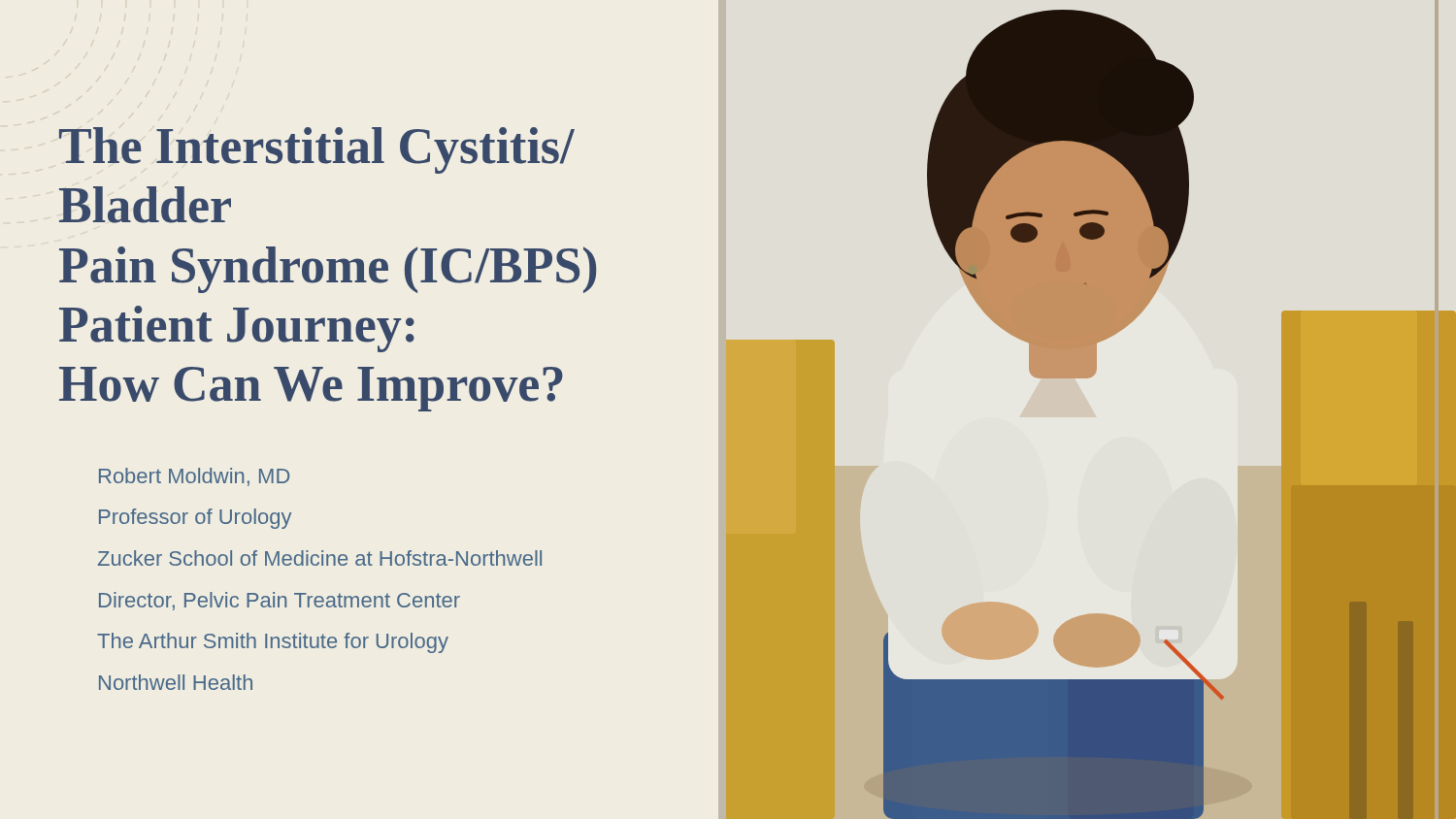Image resolution: width=1456 pixels, height=819 pixels.
Task: Click on the photo
Action: [x=1087, y=410]
